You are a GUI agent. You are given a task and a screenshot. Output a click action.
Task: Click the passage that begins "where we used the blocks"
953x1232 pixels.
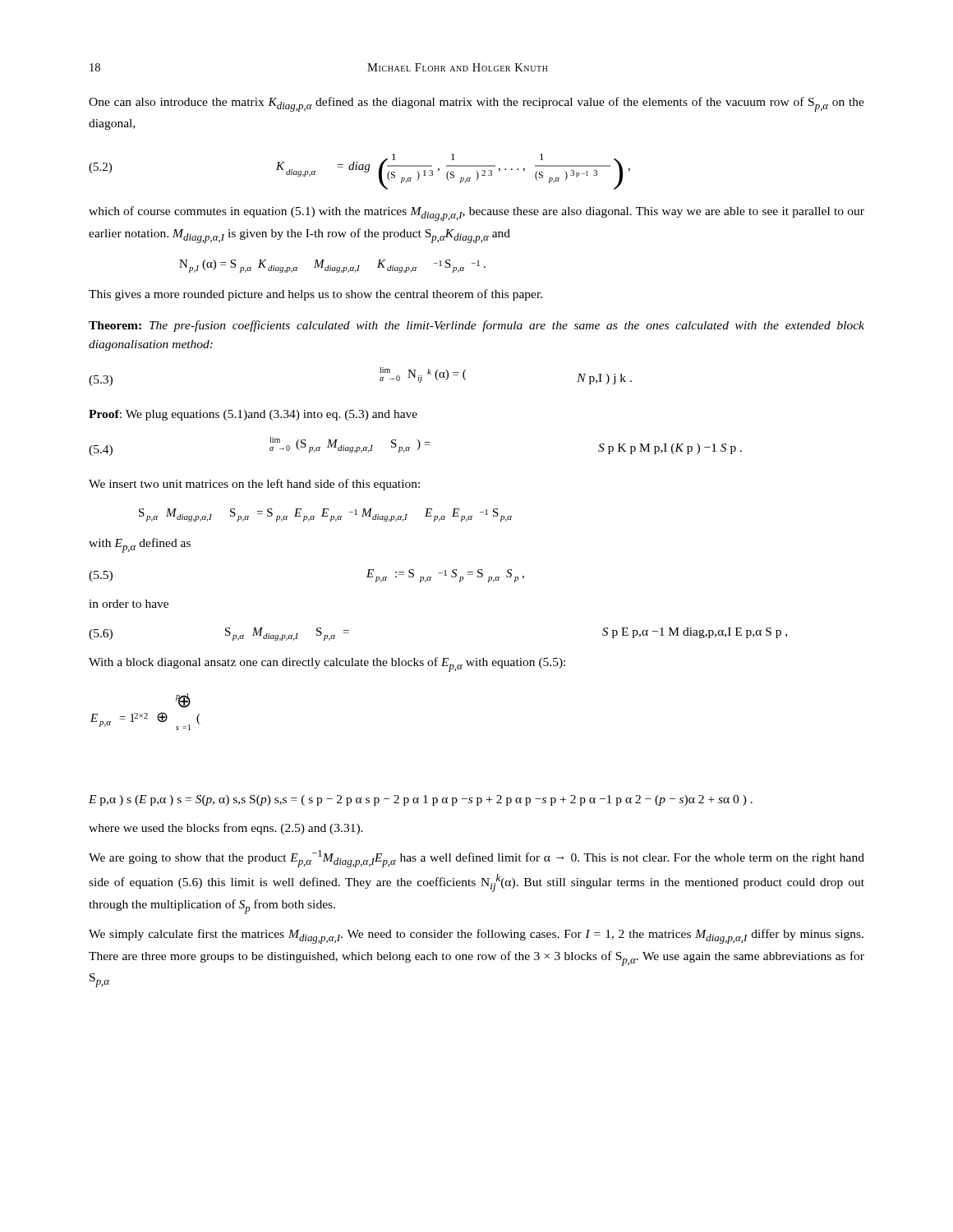coord(226,829)
